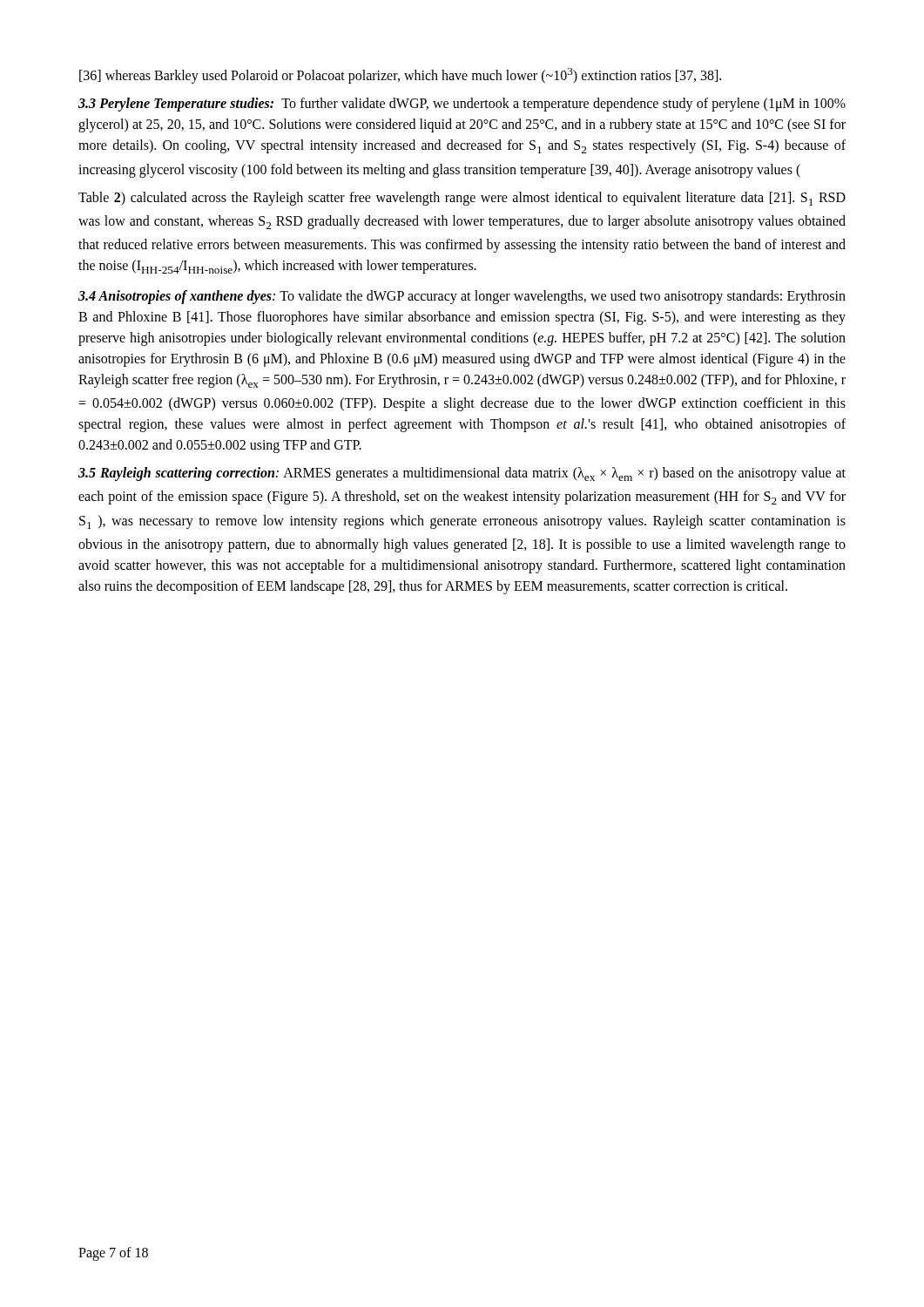Screen dimensions: 1307x924
Task: Select the block starting "3 Perylene Temperature studies: To"
Action: pos(462,136)
